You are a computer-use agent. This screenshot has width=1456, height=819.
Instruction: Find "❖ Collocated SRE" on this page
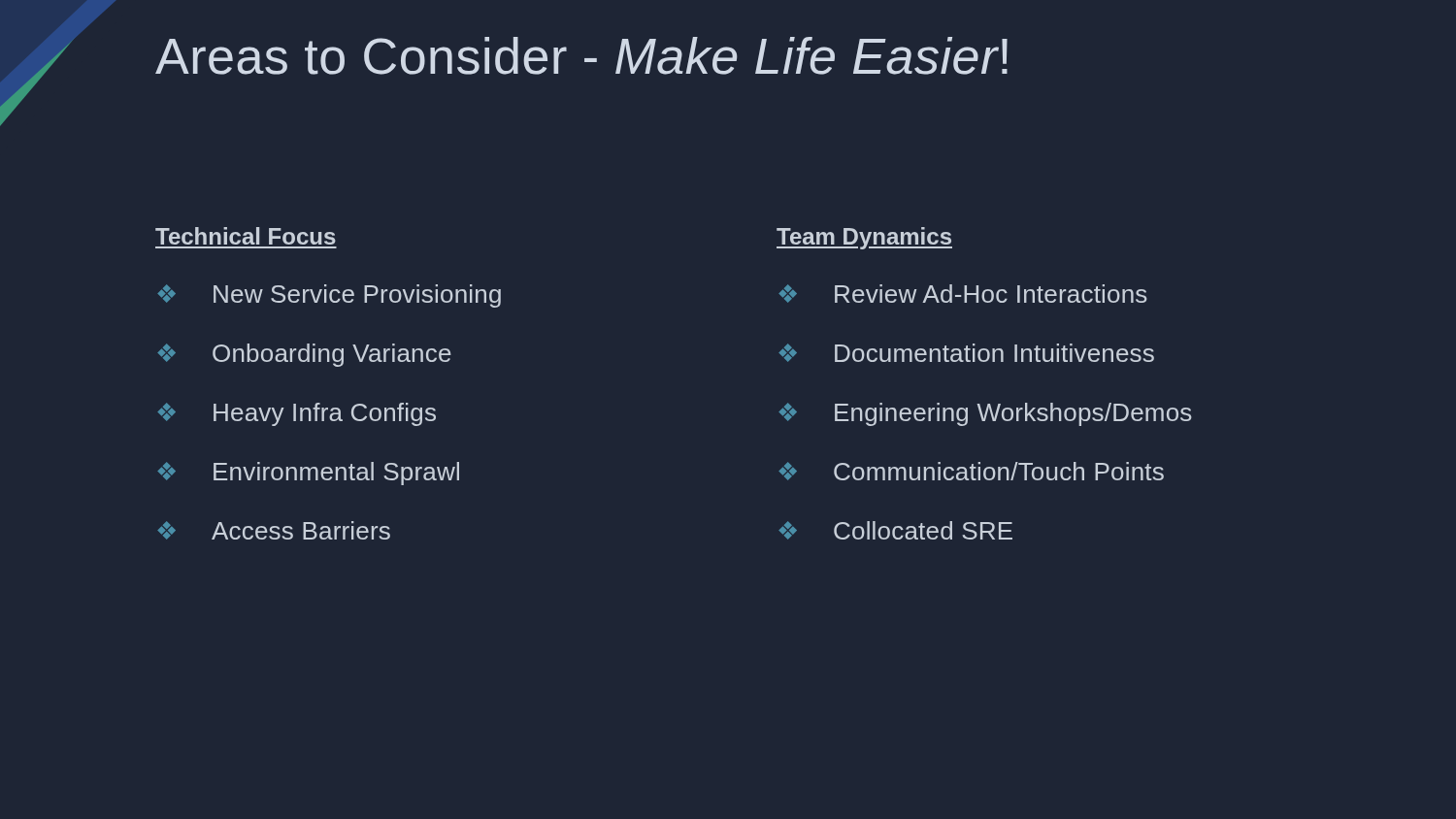pyautogui.click(x=895, y=531)
